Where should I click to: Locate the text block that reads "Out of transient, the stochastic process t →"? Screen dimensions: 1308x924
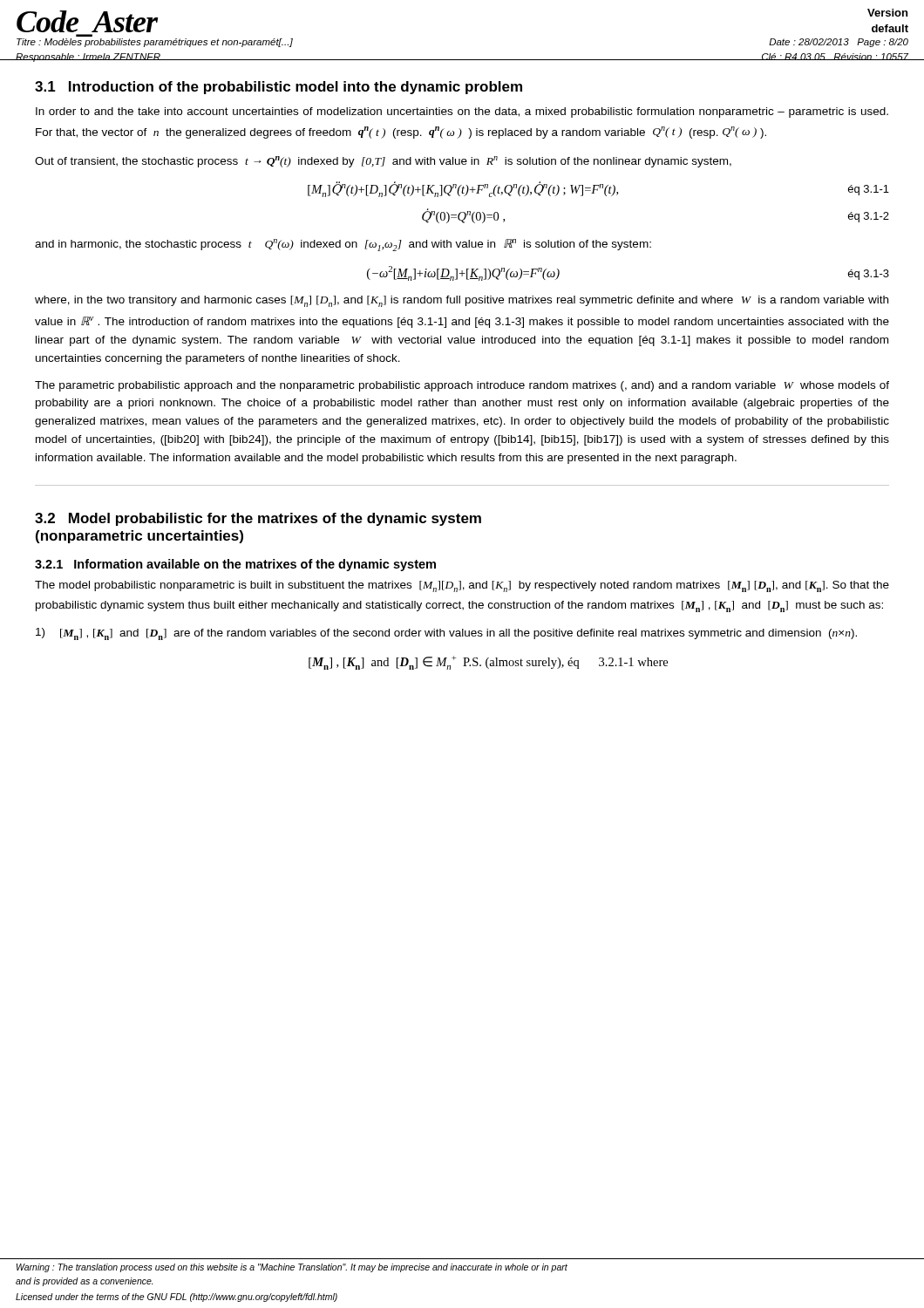point(383,160)
